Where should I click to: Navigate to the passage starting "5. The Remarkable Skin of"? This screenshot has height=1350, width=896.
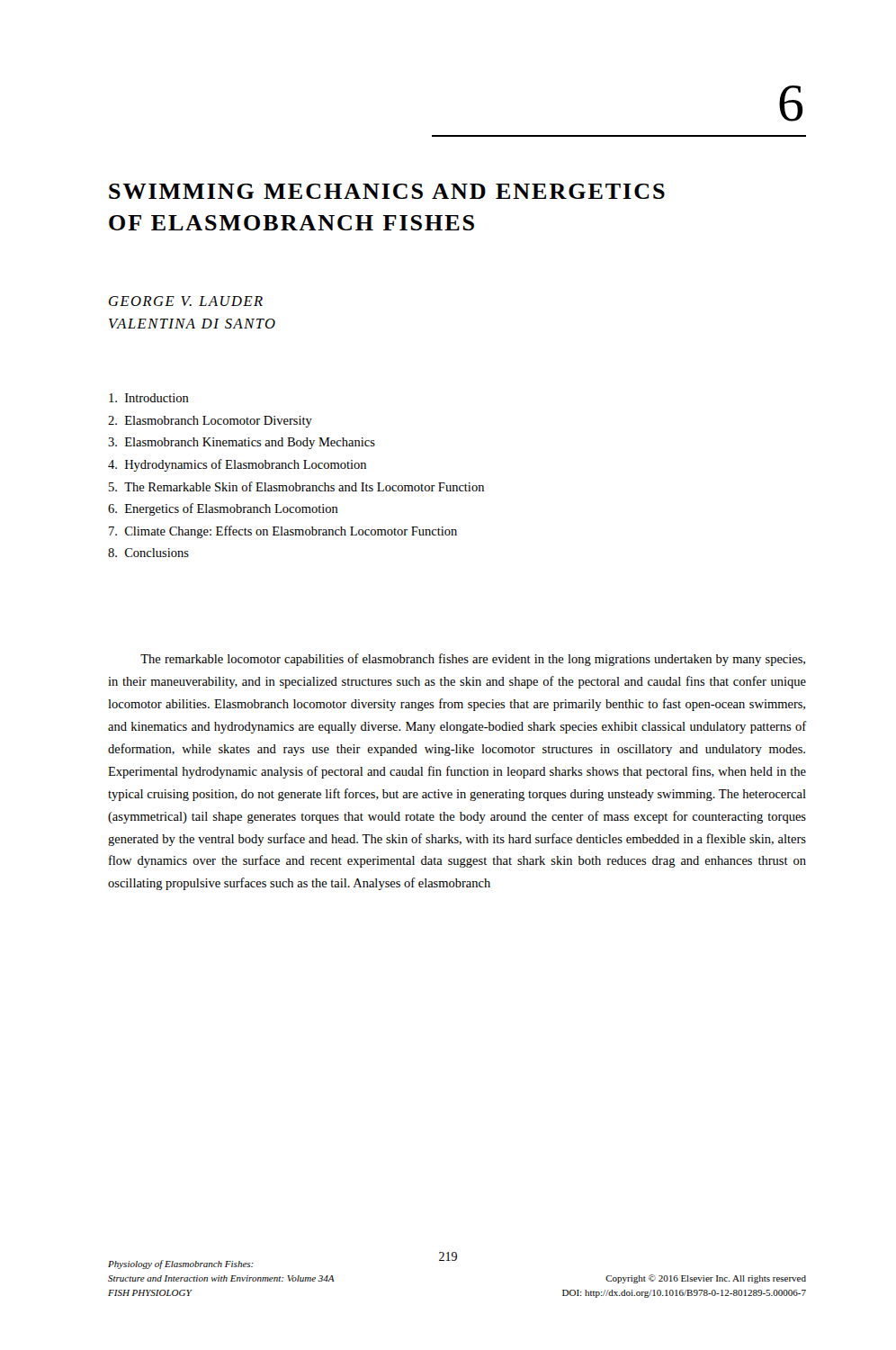pyautogui.click(x=296, y=486)
